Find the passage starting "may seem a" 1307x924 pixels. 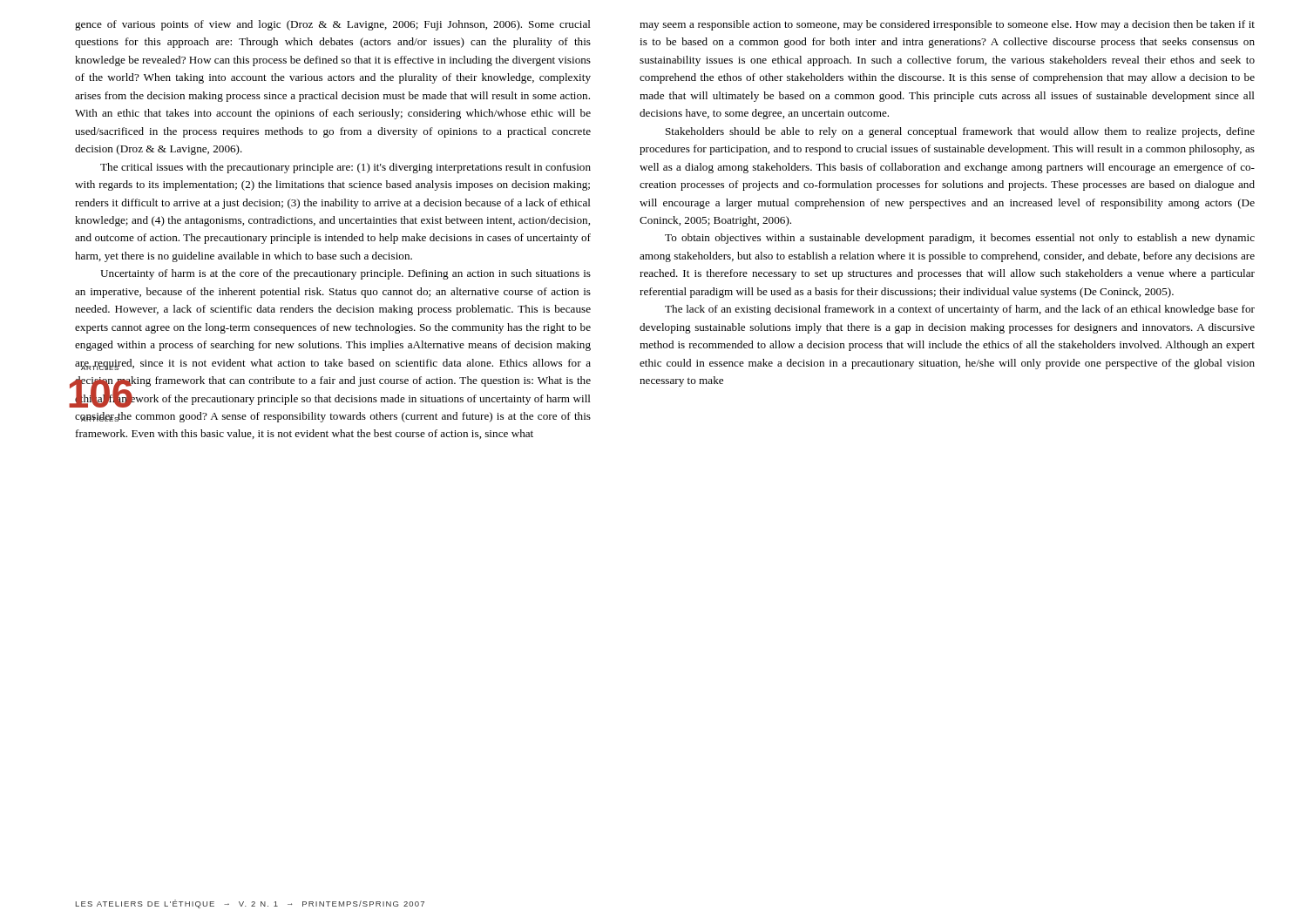[x=947, y=203]
